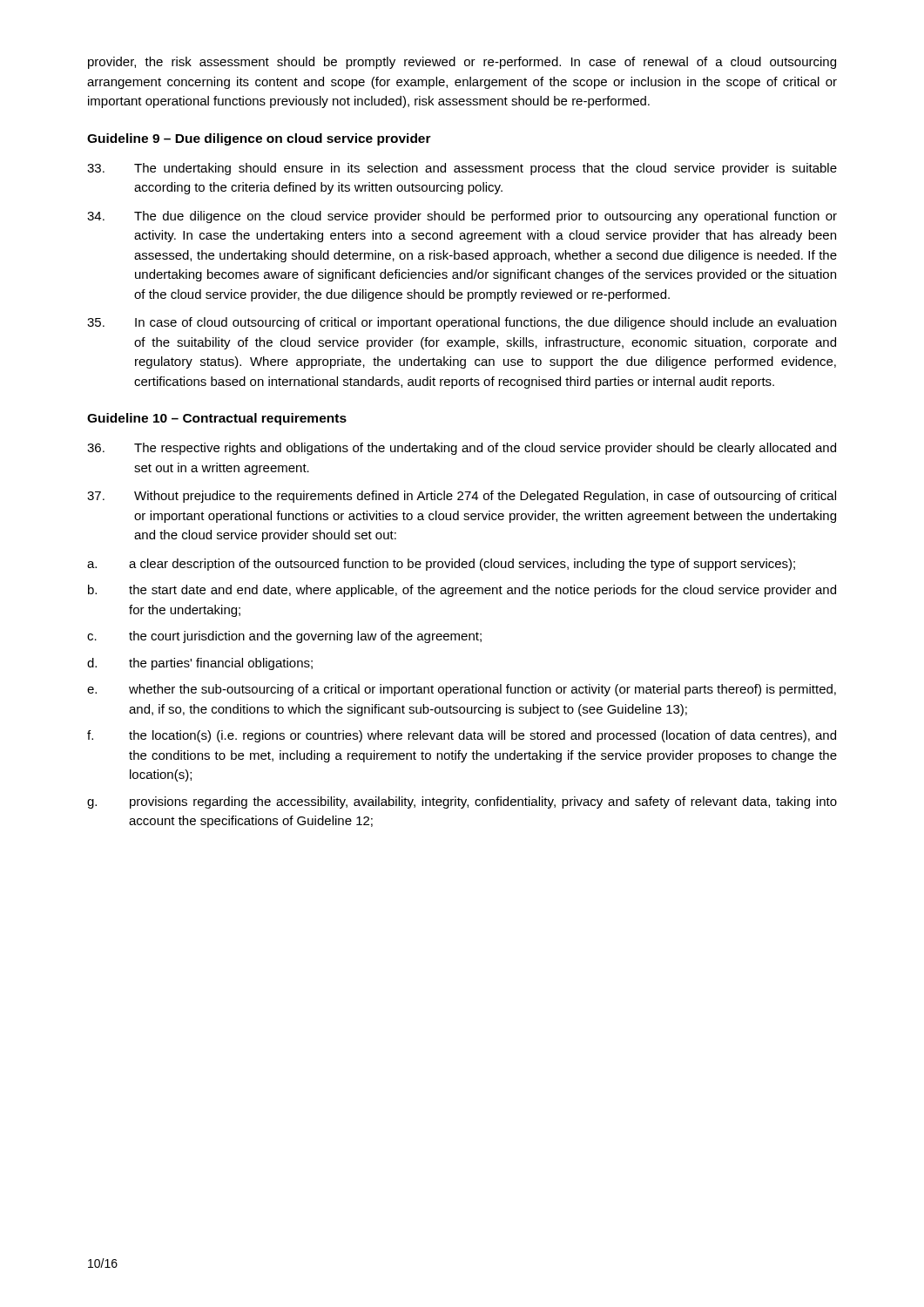Select the list item containing "a. a clear description of the outsourced function"

[x=462, y=564]
